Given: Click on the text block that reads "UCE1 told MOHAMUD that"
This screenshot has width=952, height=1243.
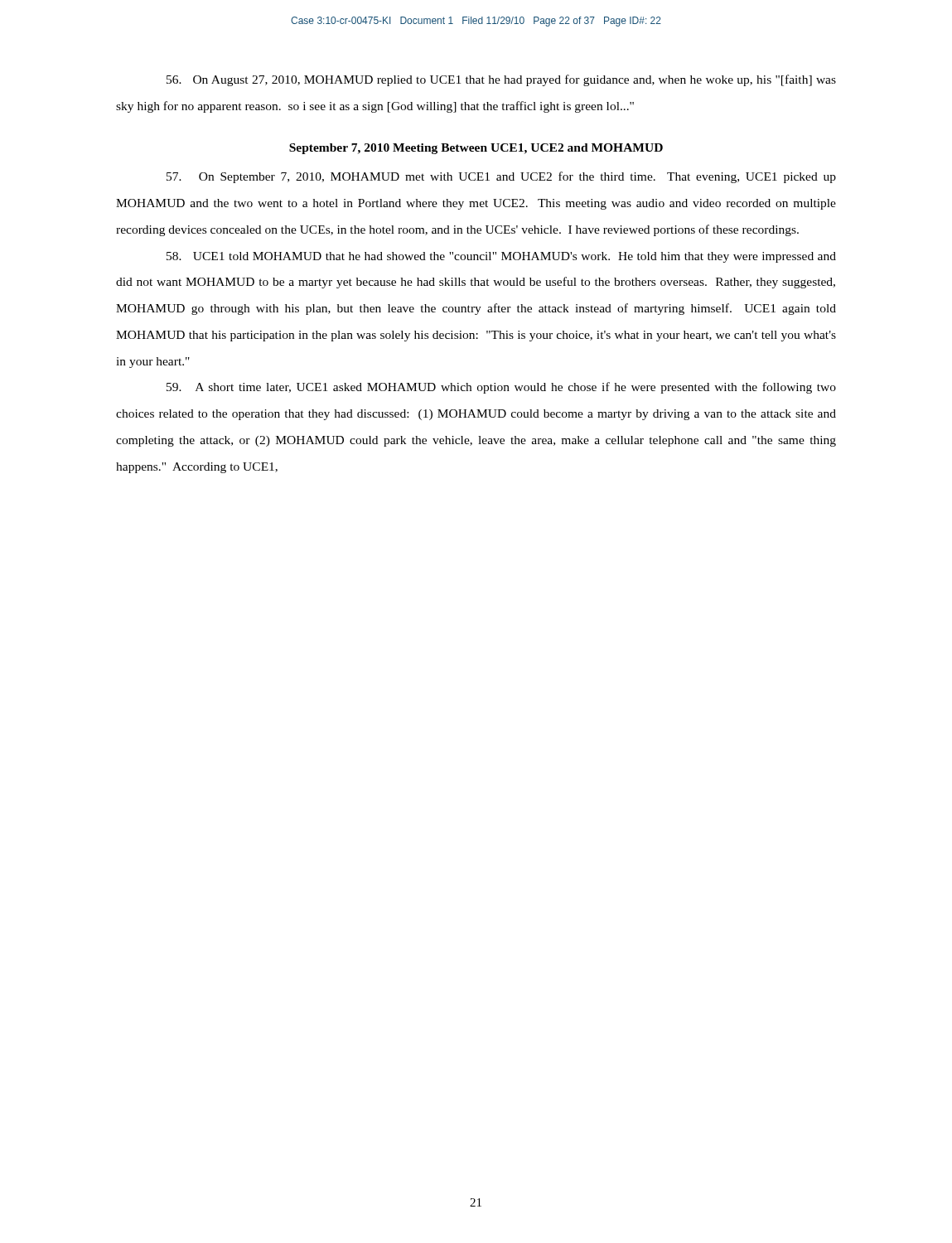Looking at the screenshot, I should pos(476,308).
